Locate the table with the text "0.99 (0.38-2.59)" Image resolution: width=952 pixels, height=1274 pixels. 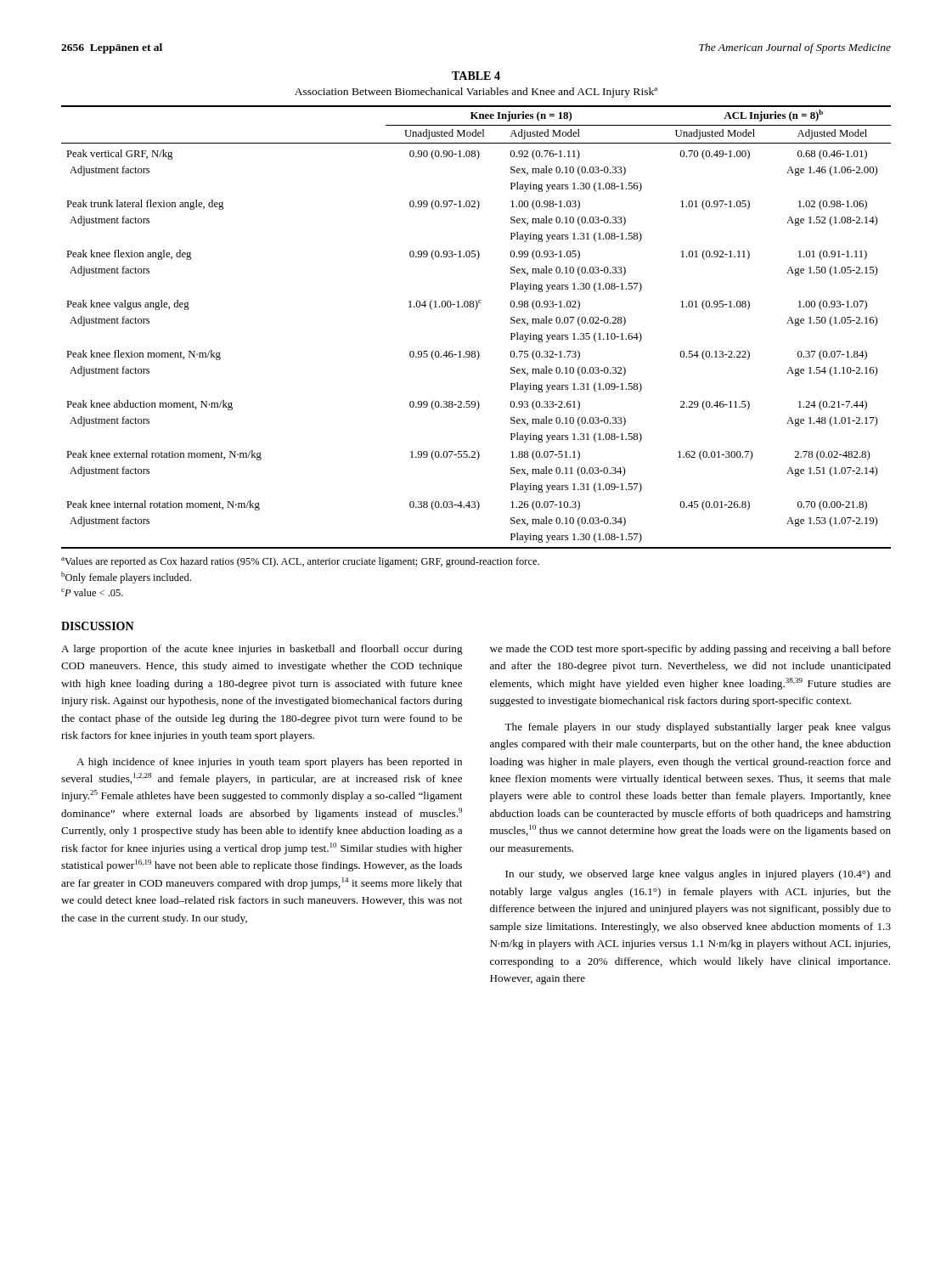476,335
